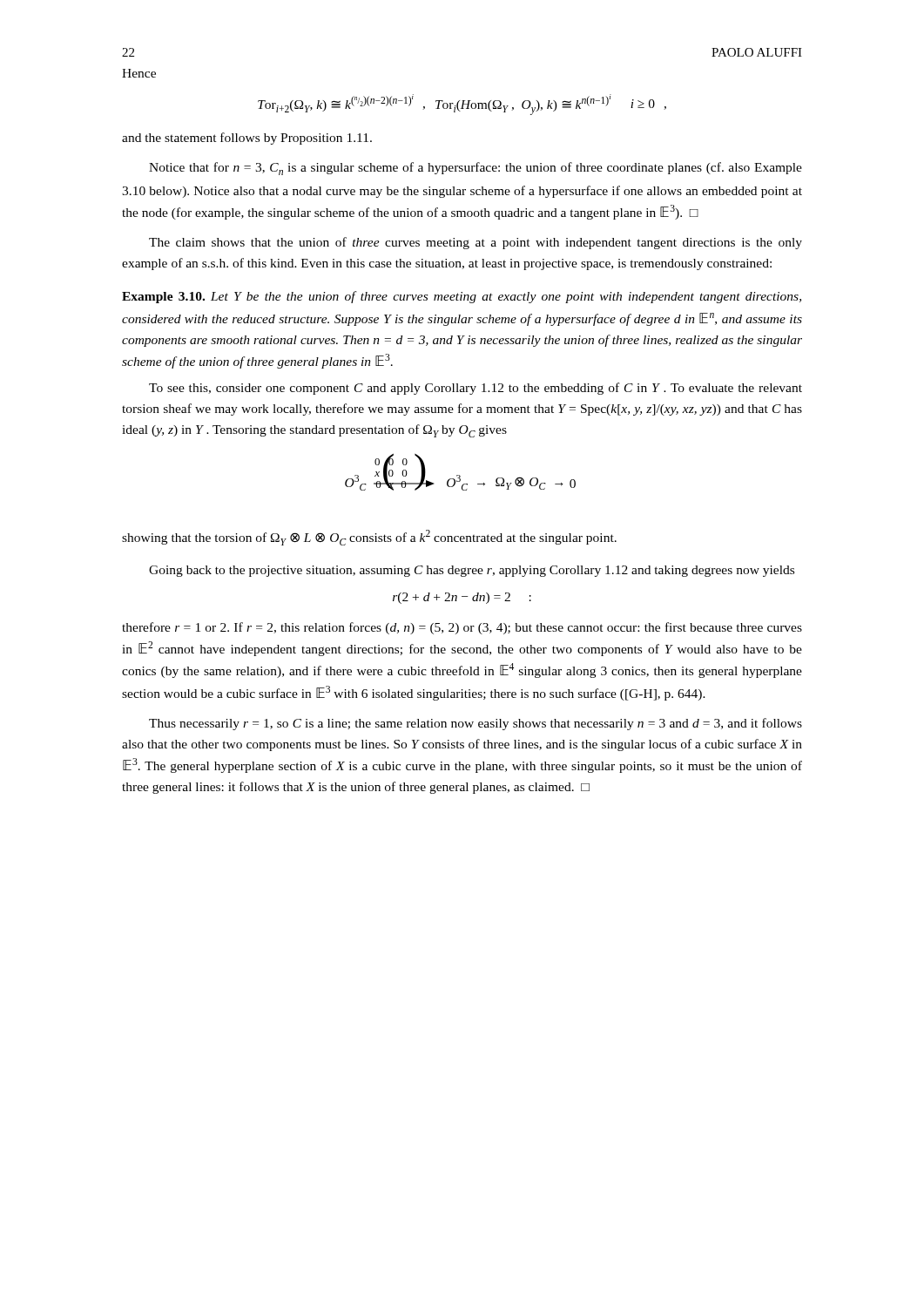The height and width of the screenshot is (1307, 924).
Task: Select a section header
Action: (x=462, y=329)
